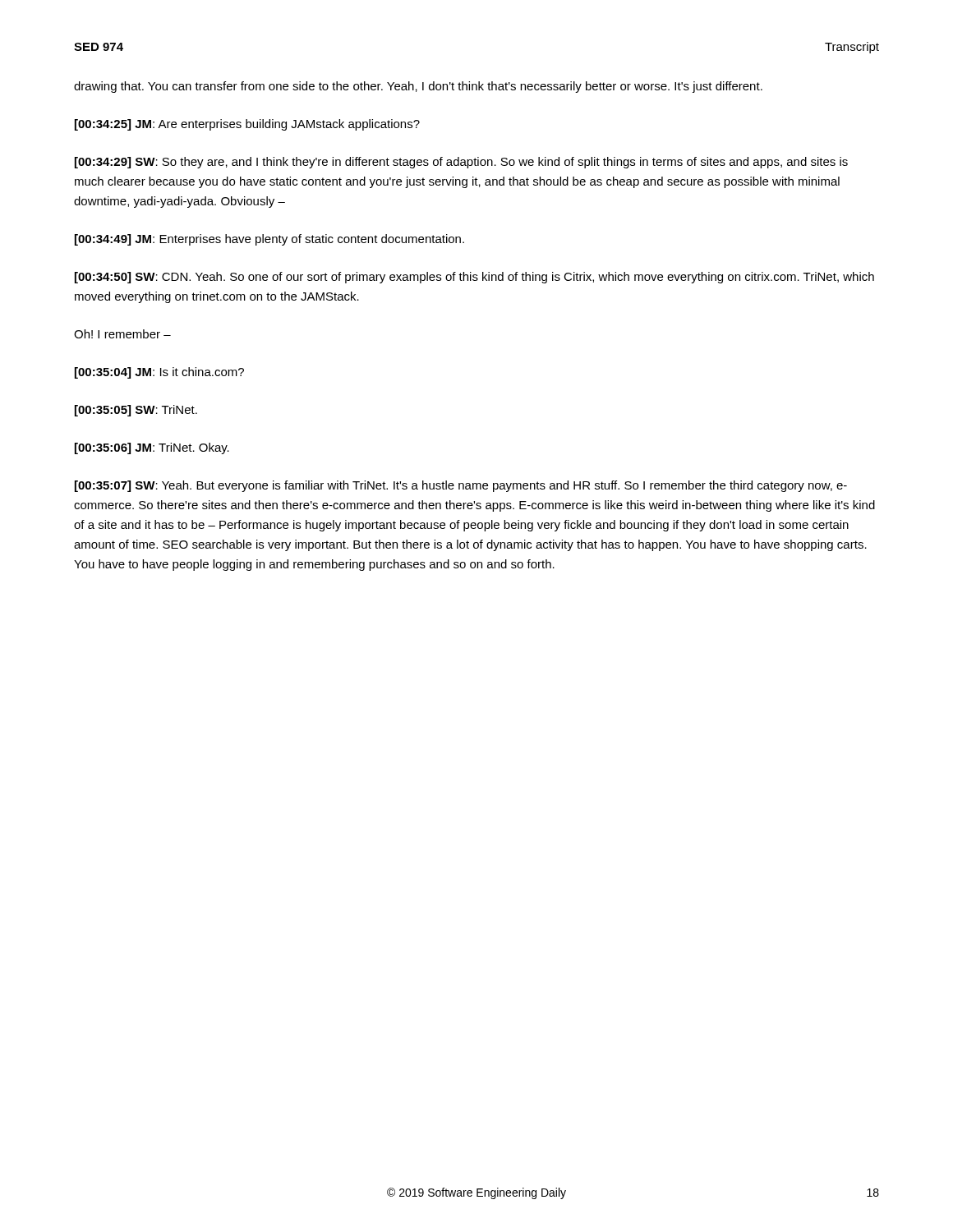
Task: Click on the text block containing "drawing that. You can transfer from"
Action: pyautogui.click(x=419, y=86)
